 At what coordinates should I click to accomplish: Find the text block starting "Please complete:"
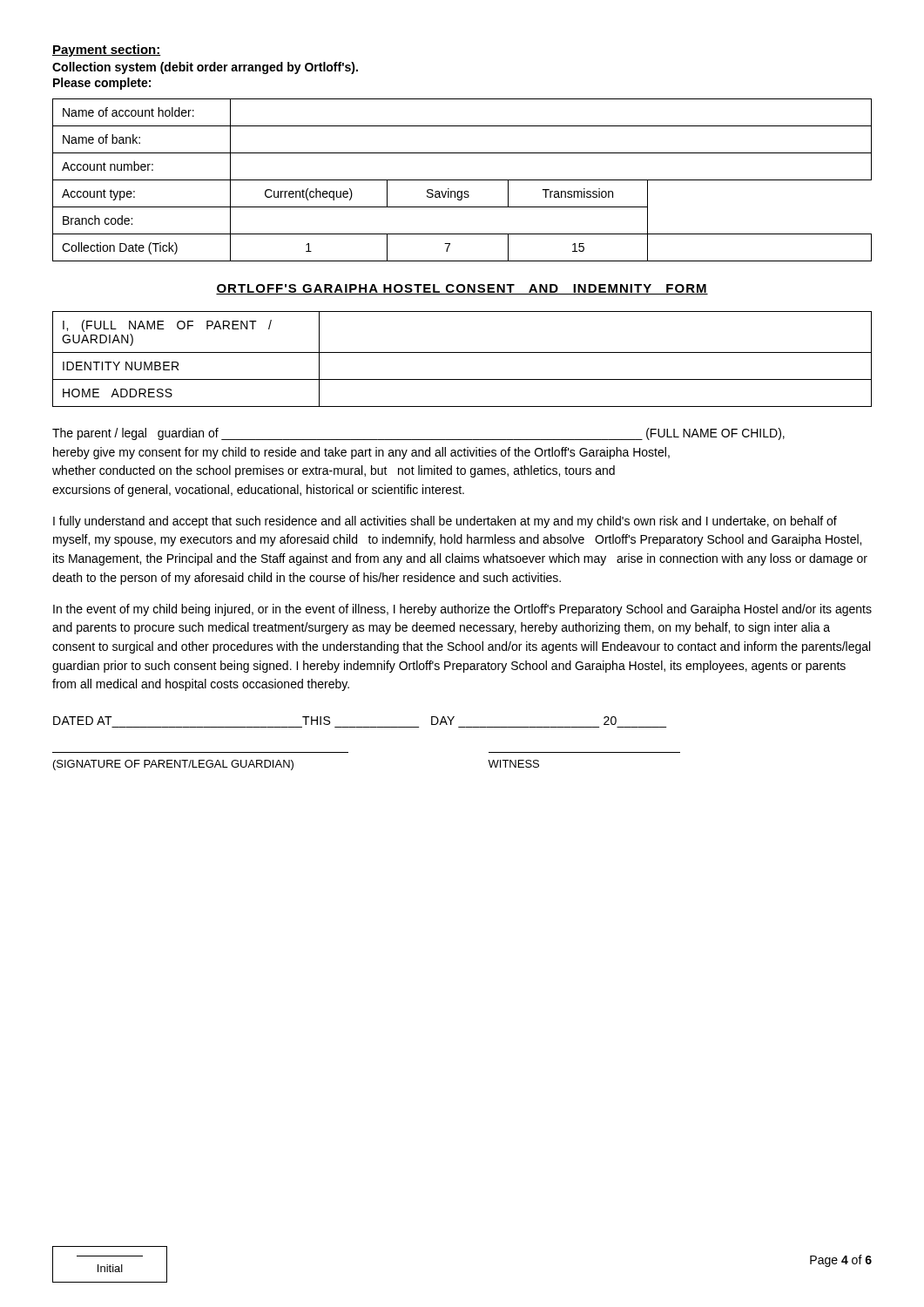click(x=102, y=83)
